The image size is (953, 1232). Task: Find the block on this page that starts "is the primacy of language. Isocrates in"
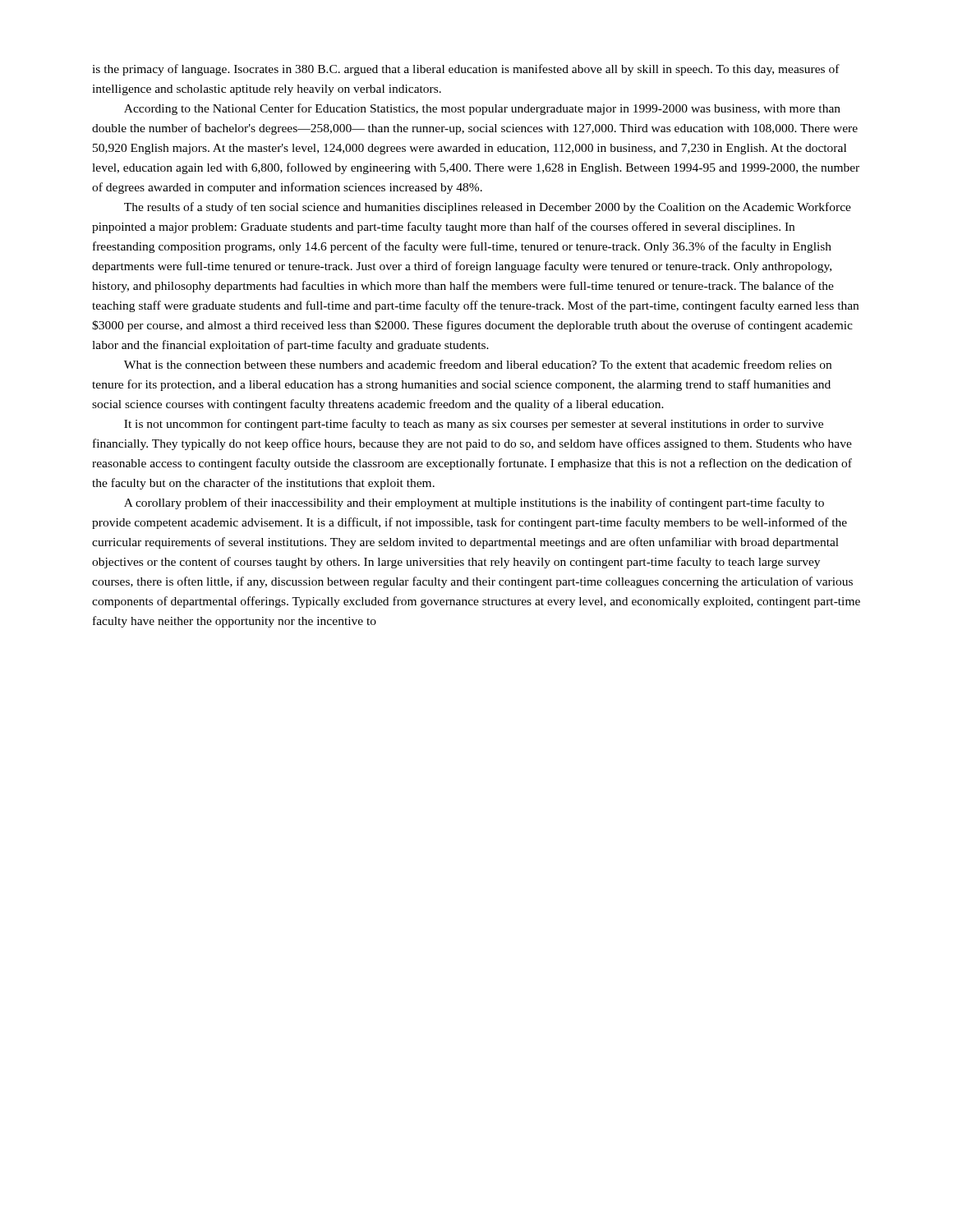click(476, 345)
